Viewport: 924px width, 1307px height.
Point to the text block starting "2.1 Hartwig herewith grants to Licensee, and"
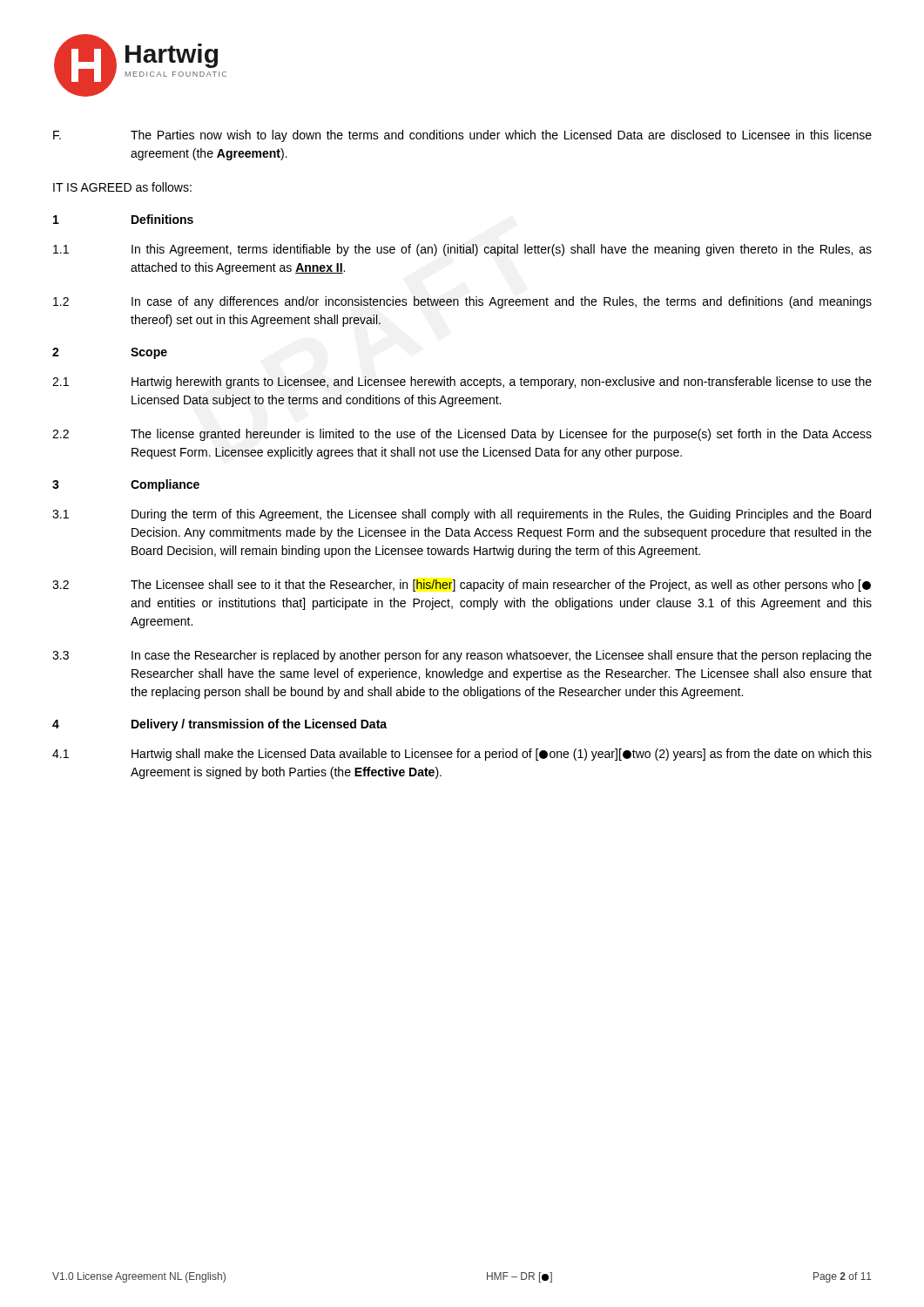(462, 391)
